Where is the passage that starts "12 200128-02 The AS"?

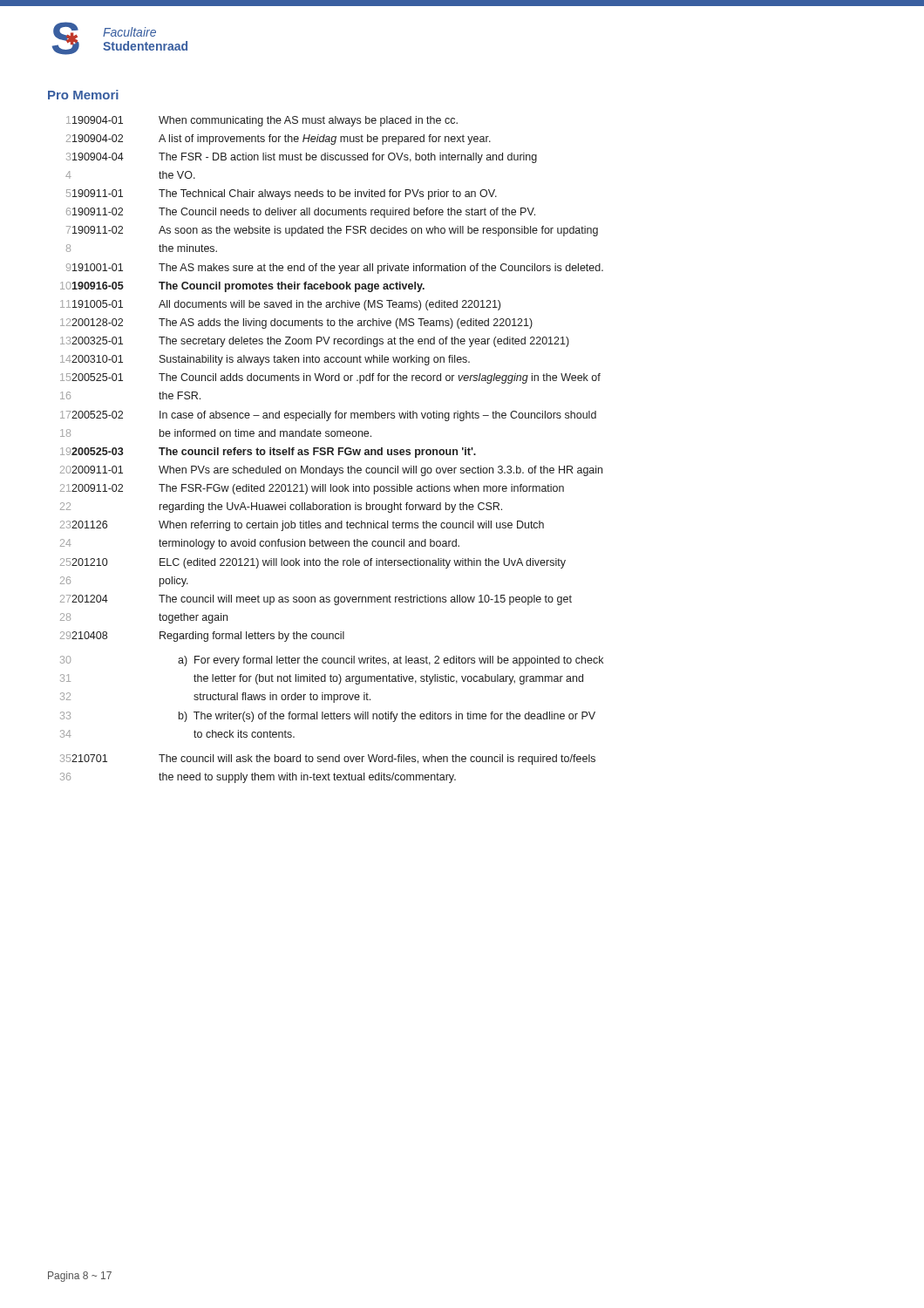coord(462,323)
